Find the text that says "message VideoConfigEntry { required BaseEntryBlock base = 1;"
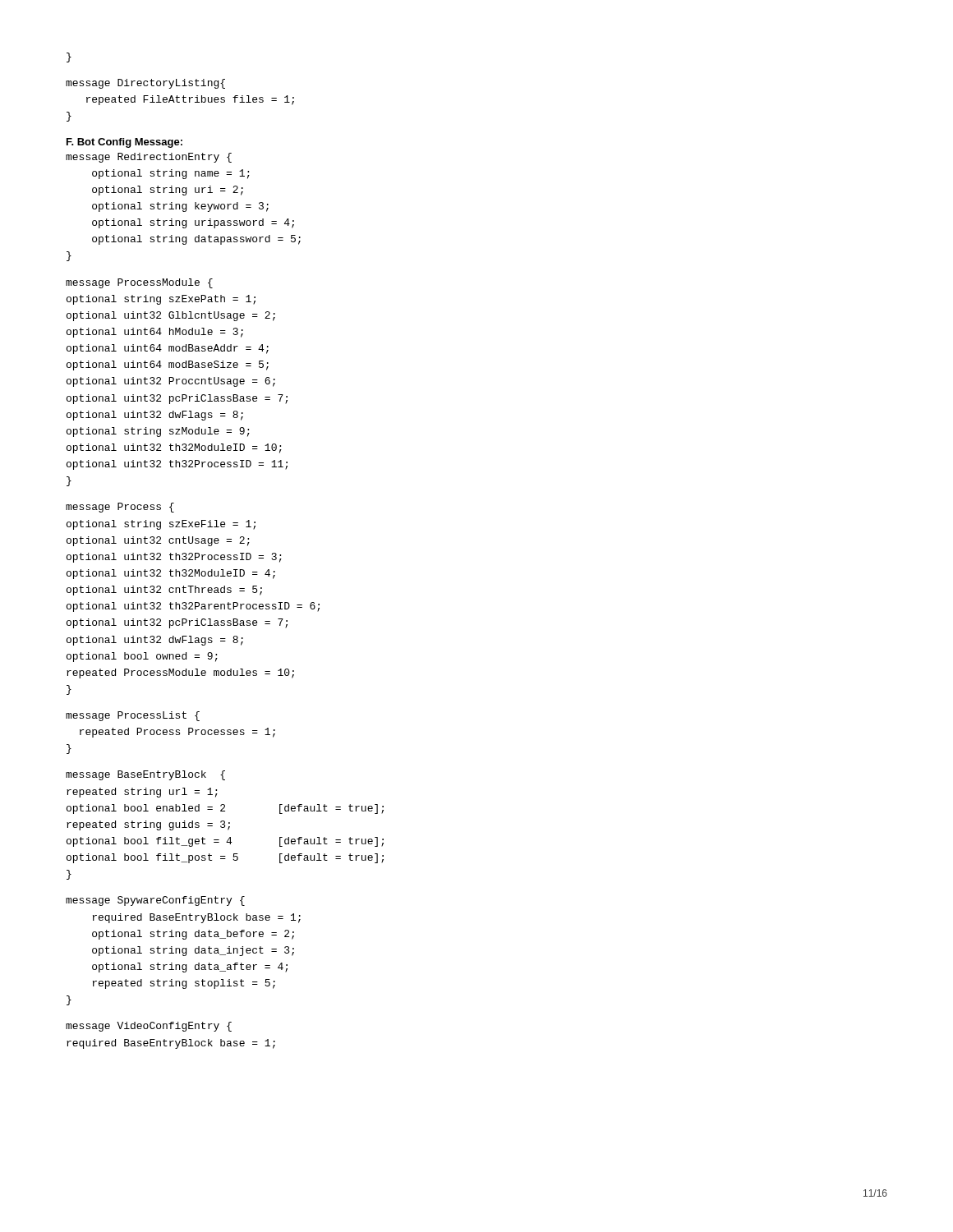Screen dimensions: 1232x953 [149, 1027]
